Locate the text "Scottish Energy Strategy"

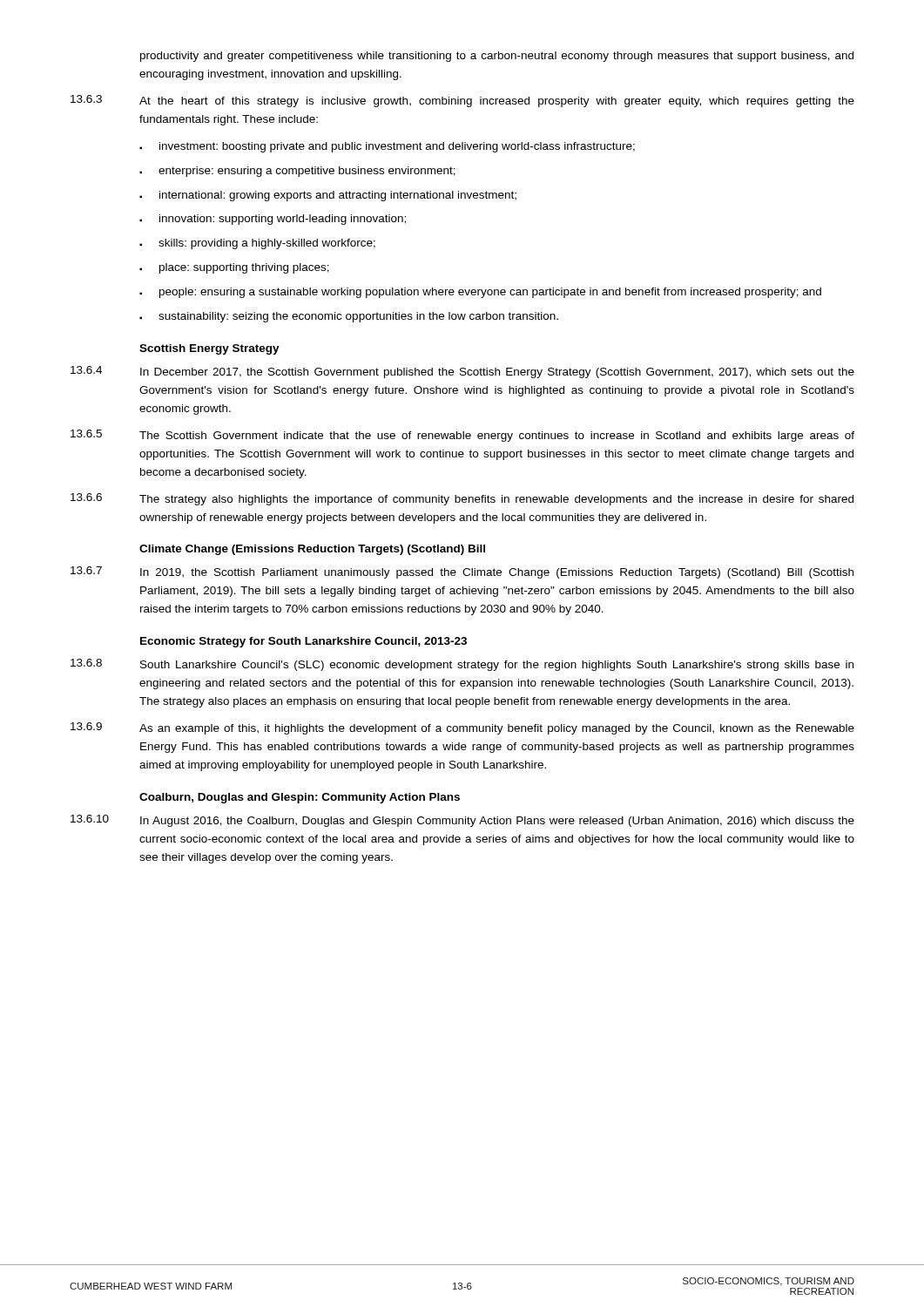209,348
